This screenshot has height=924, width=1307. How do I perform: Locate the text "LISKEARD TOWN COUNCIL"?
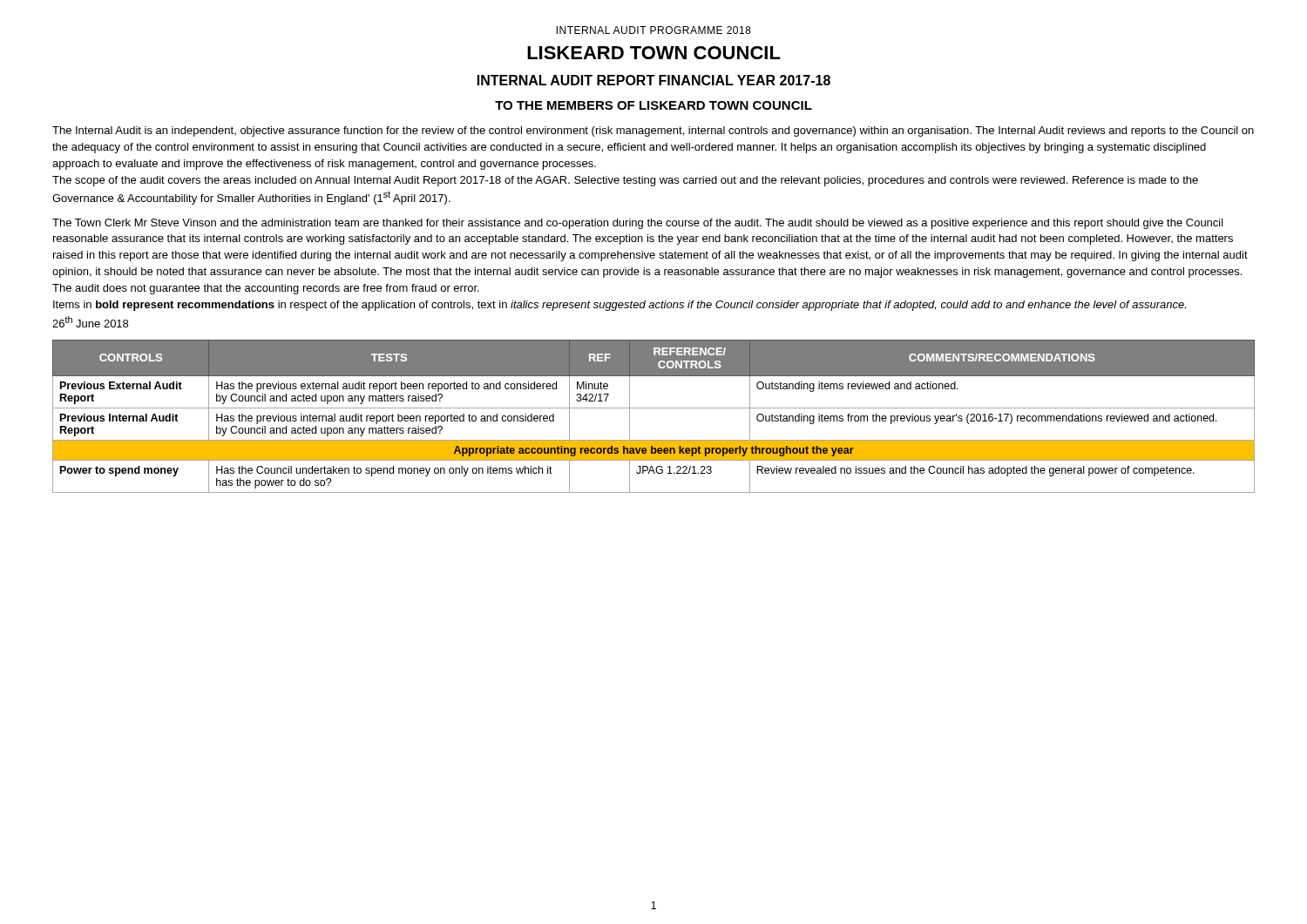click(x=654, y=53)
